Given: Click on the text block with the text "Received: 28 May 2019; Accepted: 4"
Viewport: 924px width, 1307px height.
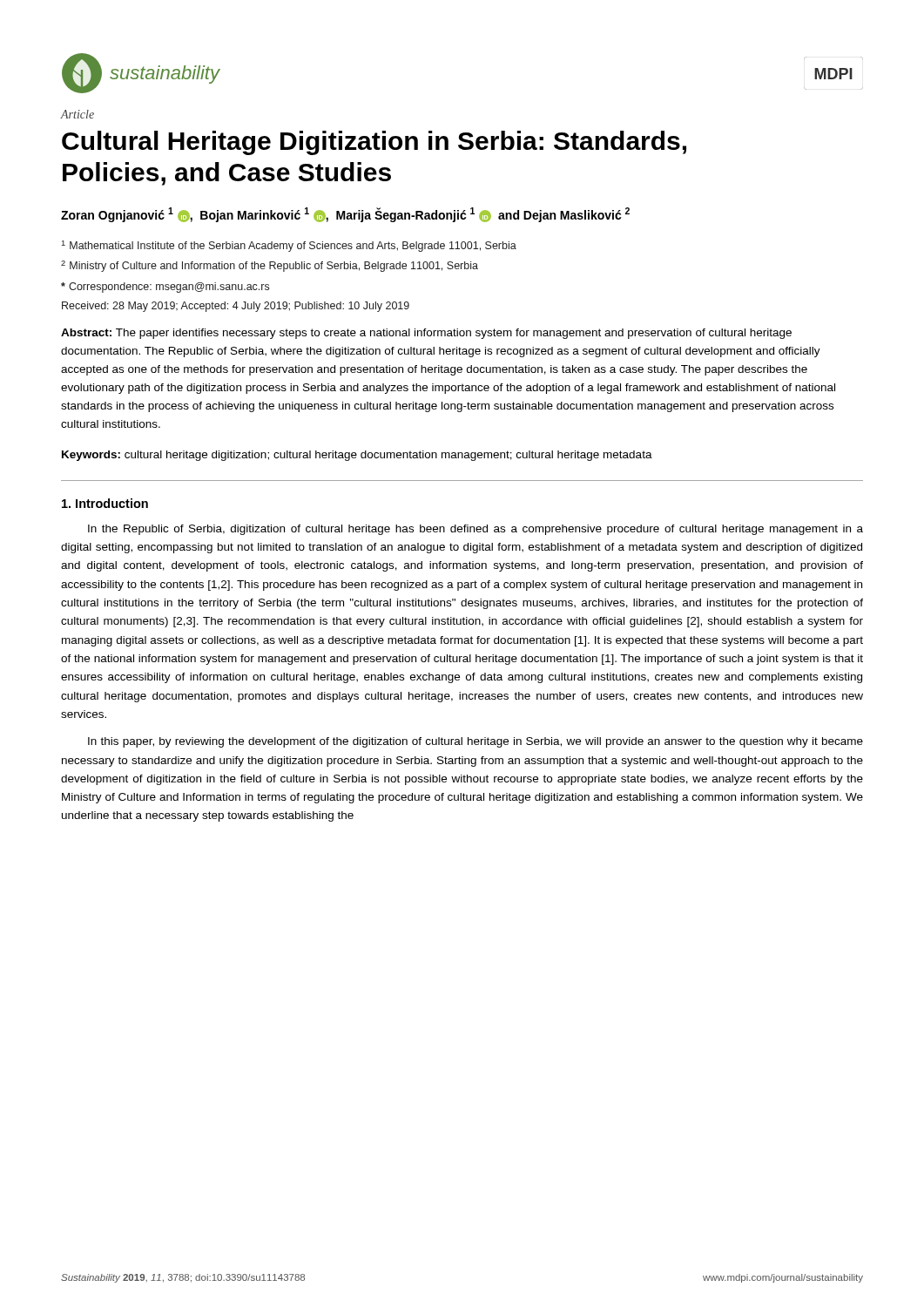Looking at the screenshot, I should click(x=235, y=306).
